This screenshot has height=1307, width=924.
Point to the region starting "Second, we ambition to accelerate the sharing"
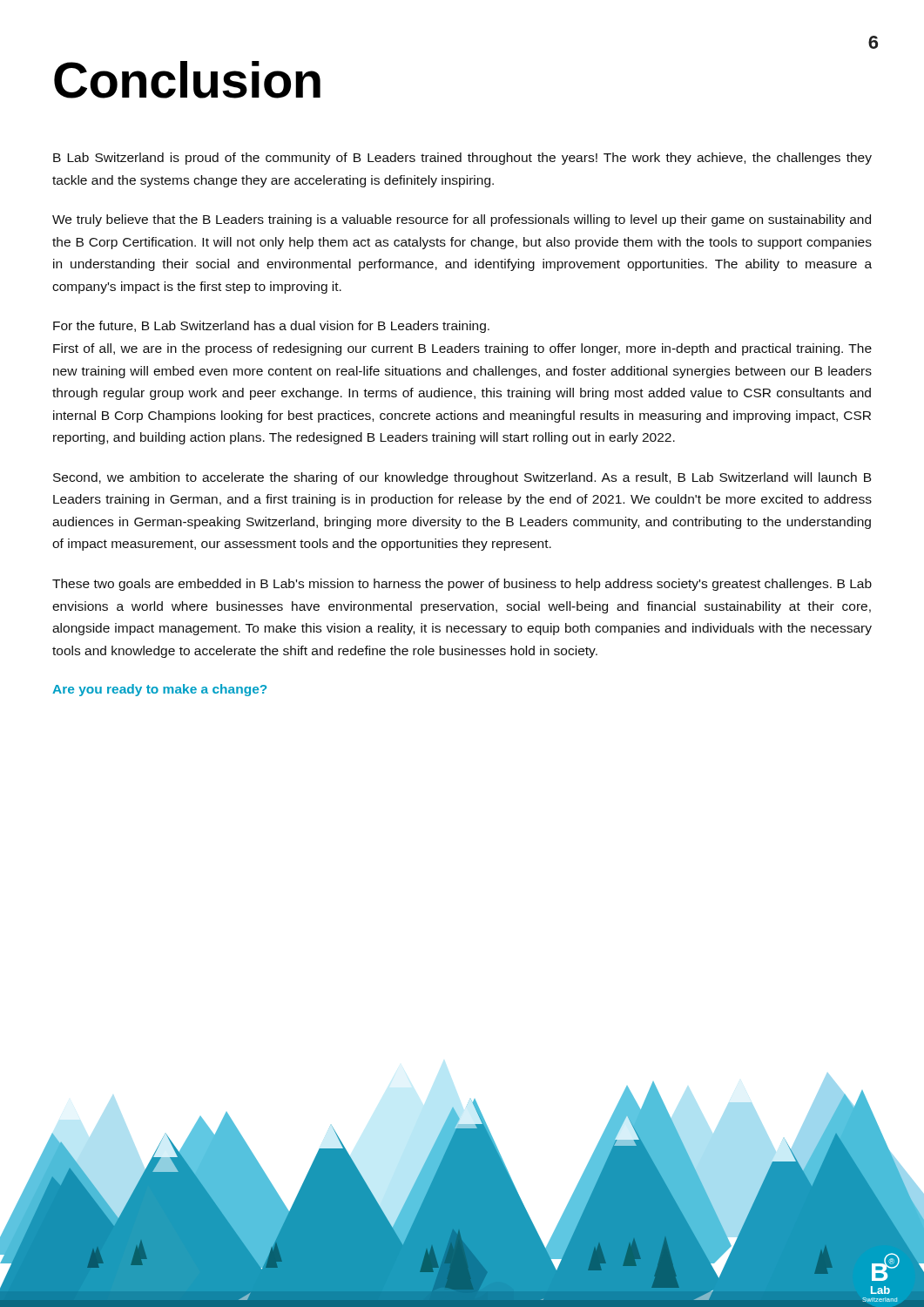[462, 510]
